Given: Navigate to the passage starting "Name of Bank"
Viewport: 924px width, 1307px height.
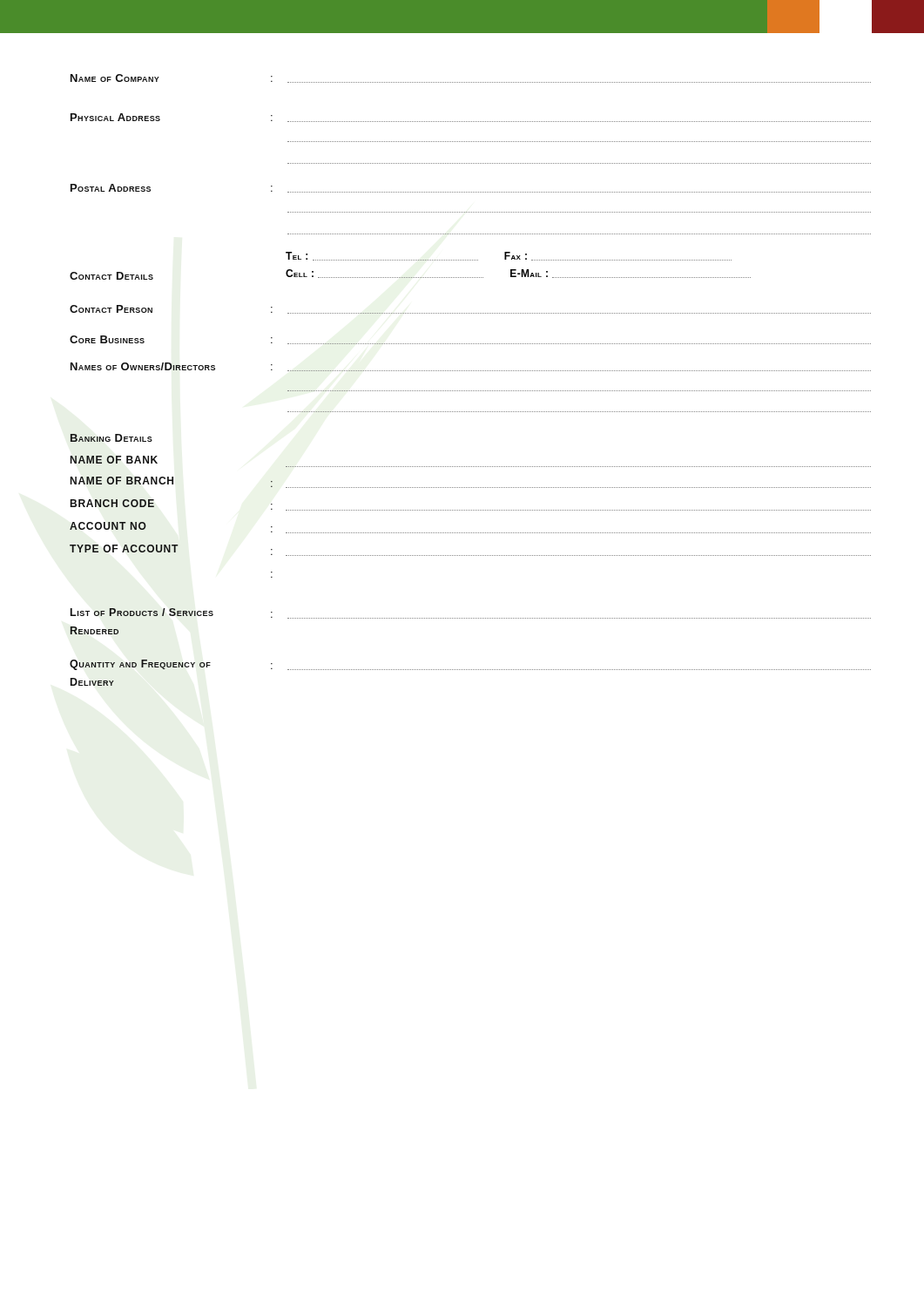Looking at the screenshot, I should tap(470, 460).
